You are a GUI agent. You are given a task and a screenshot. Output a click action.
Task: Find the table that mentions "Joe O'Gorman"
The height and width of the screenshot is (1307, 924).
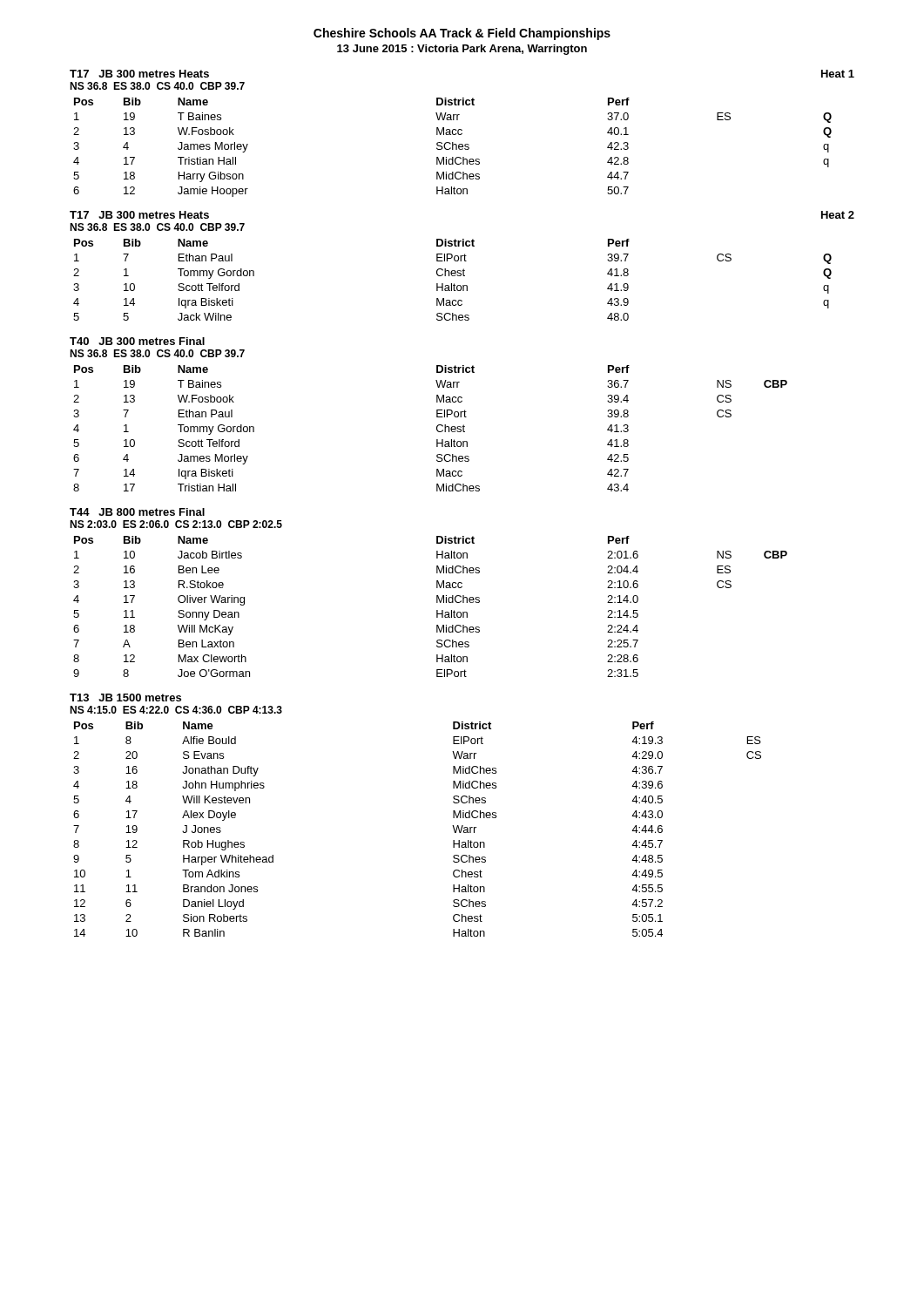[x=462, y=606]
